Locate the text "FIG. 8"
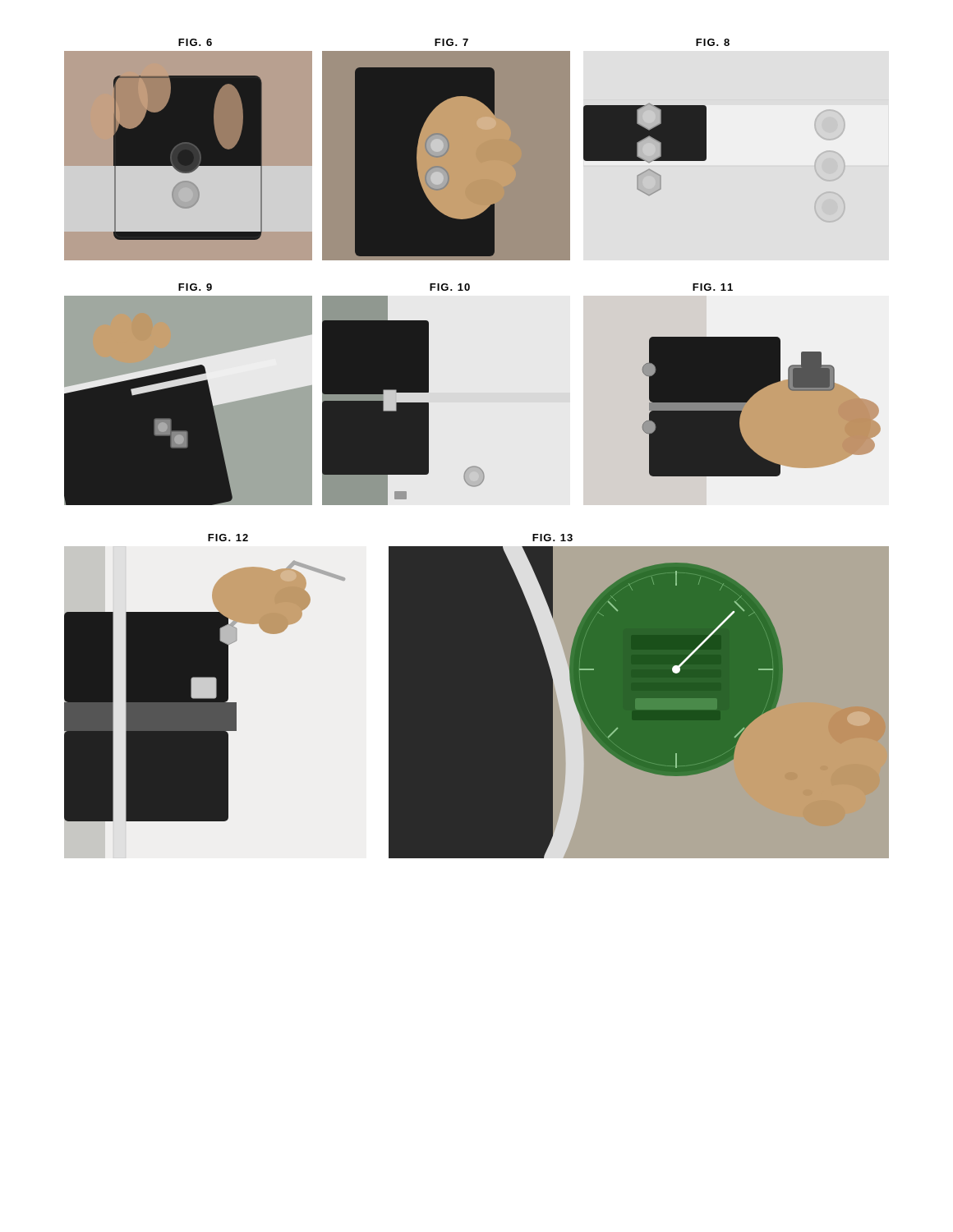Viewport: 953px width, 1232px height. point(713,42)
